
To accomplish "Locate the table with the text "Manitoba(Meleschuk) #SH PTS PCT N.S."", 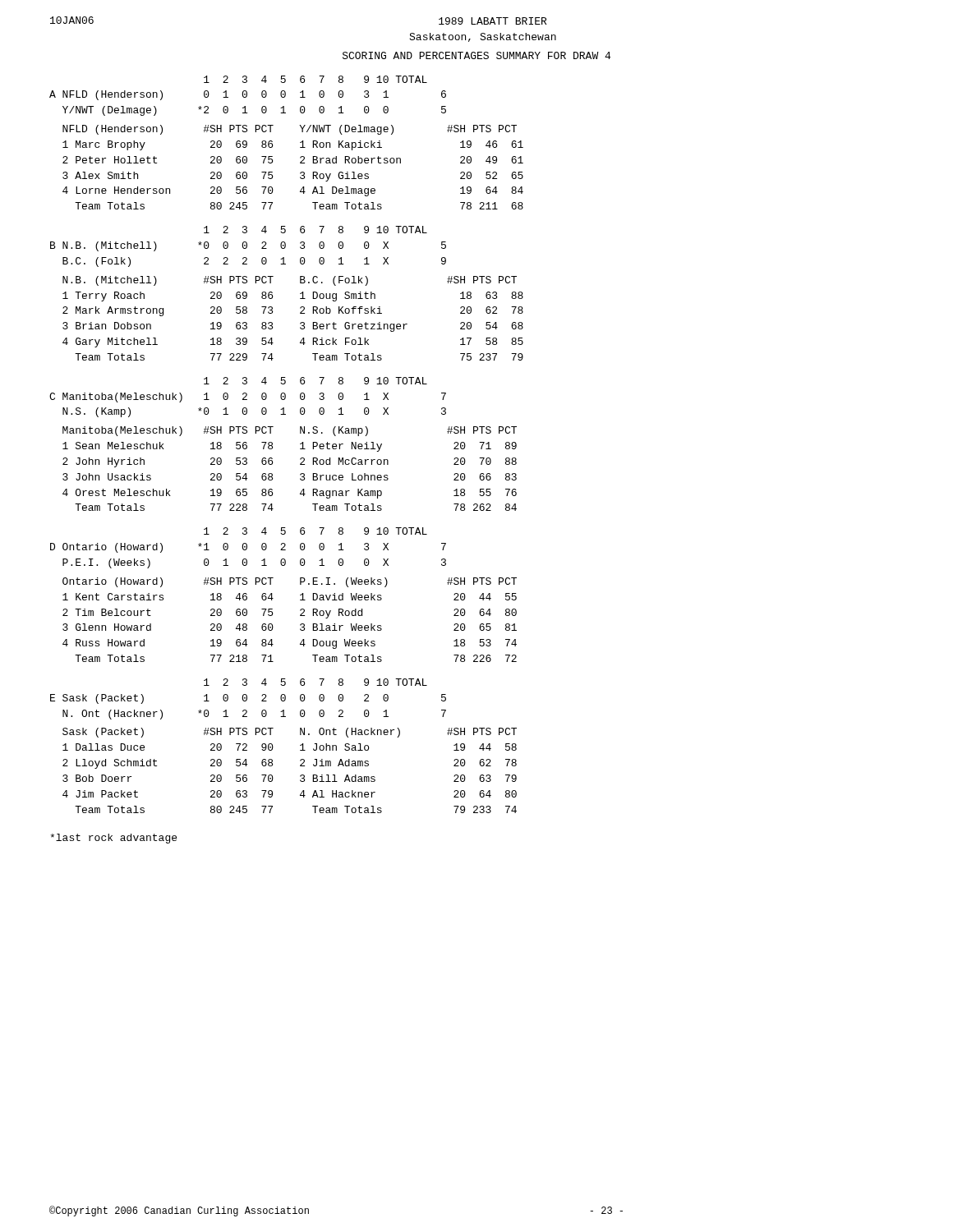I will click(x=476, y=470).
